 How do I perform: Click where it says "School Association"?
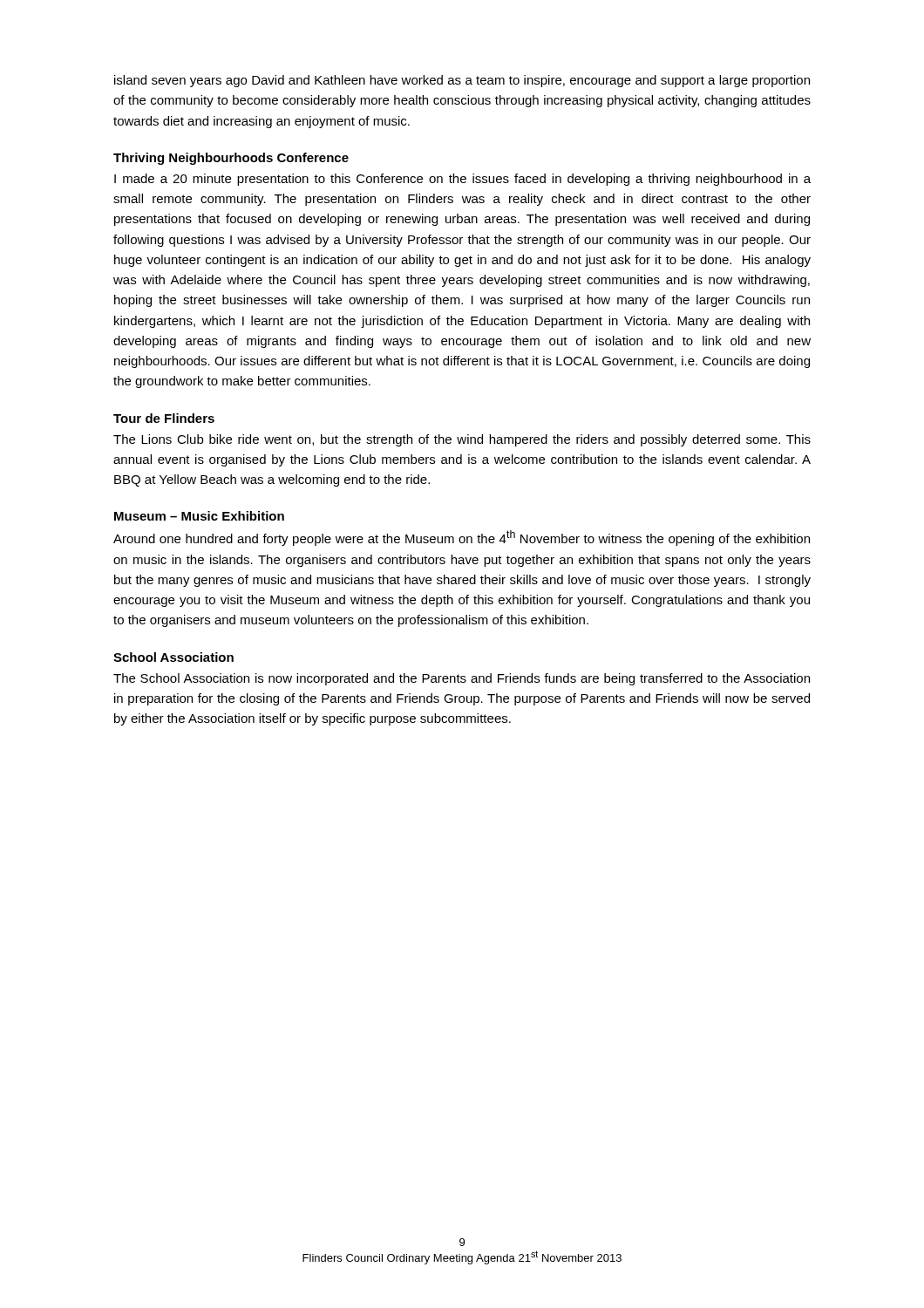[x=174, y=657]
